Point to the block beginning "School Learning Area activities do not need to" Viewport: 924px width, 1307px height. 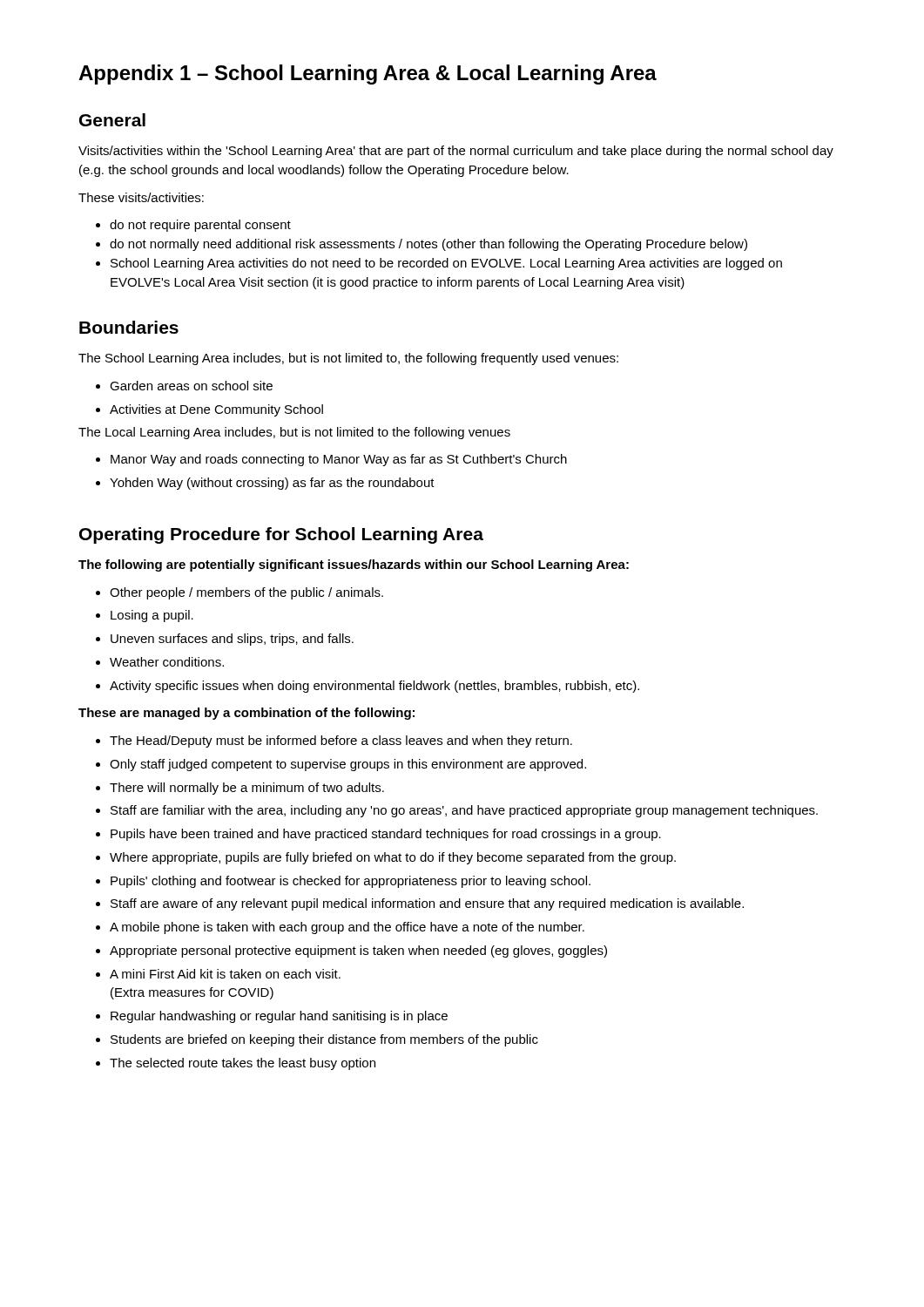point(462,272)
